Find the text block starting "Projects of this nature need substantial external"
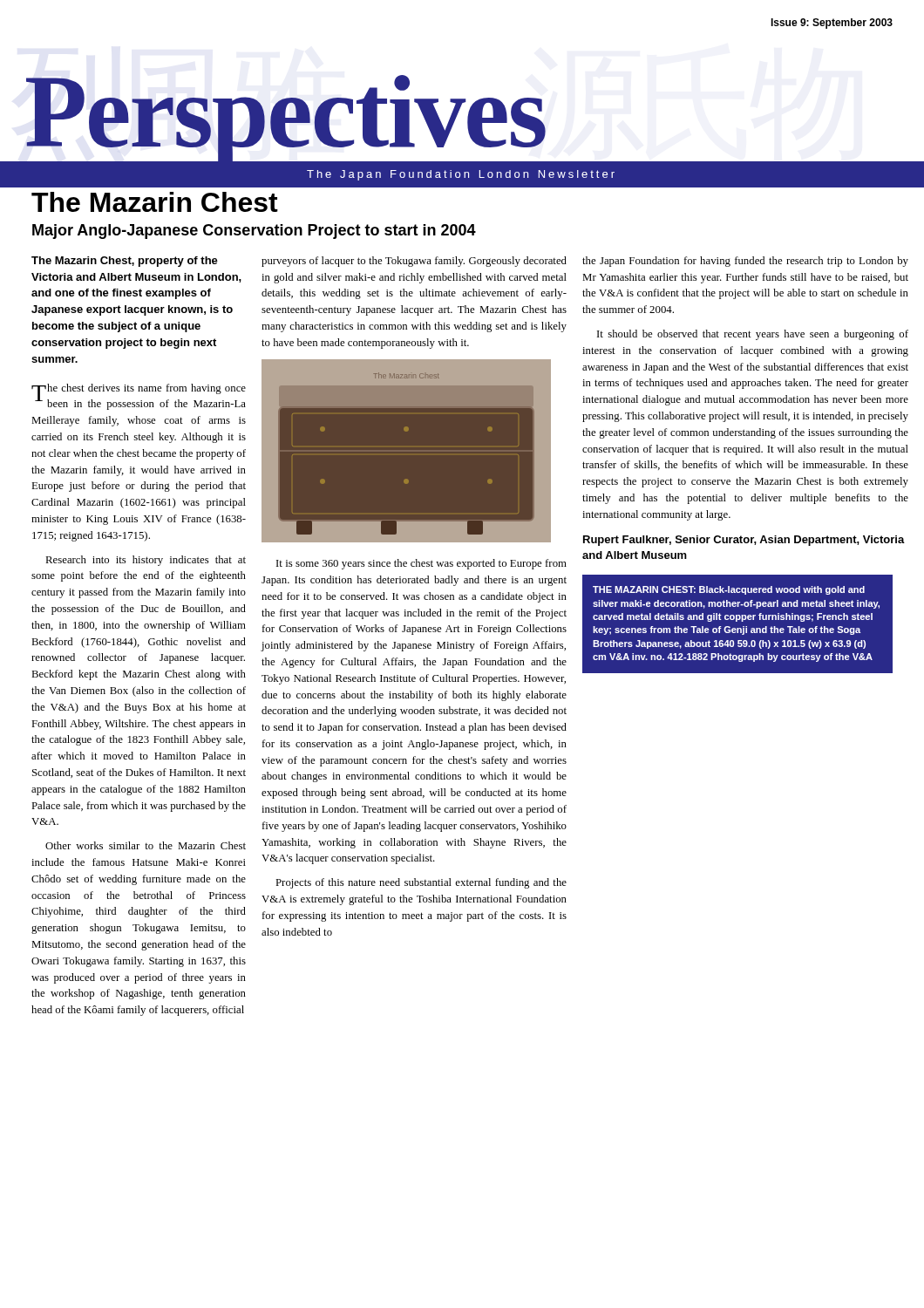 (x=414, y=907)
